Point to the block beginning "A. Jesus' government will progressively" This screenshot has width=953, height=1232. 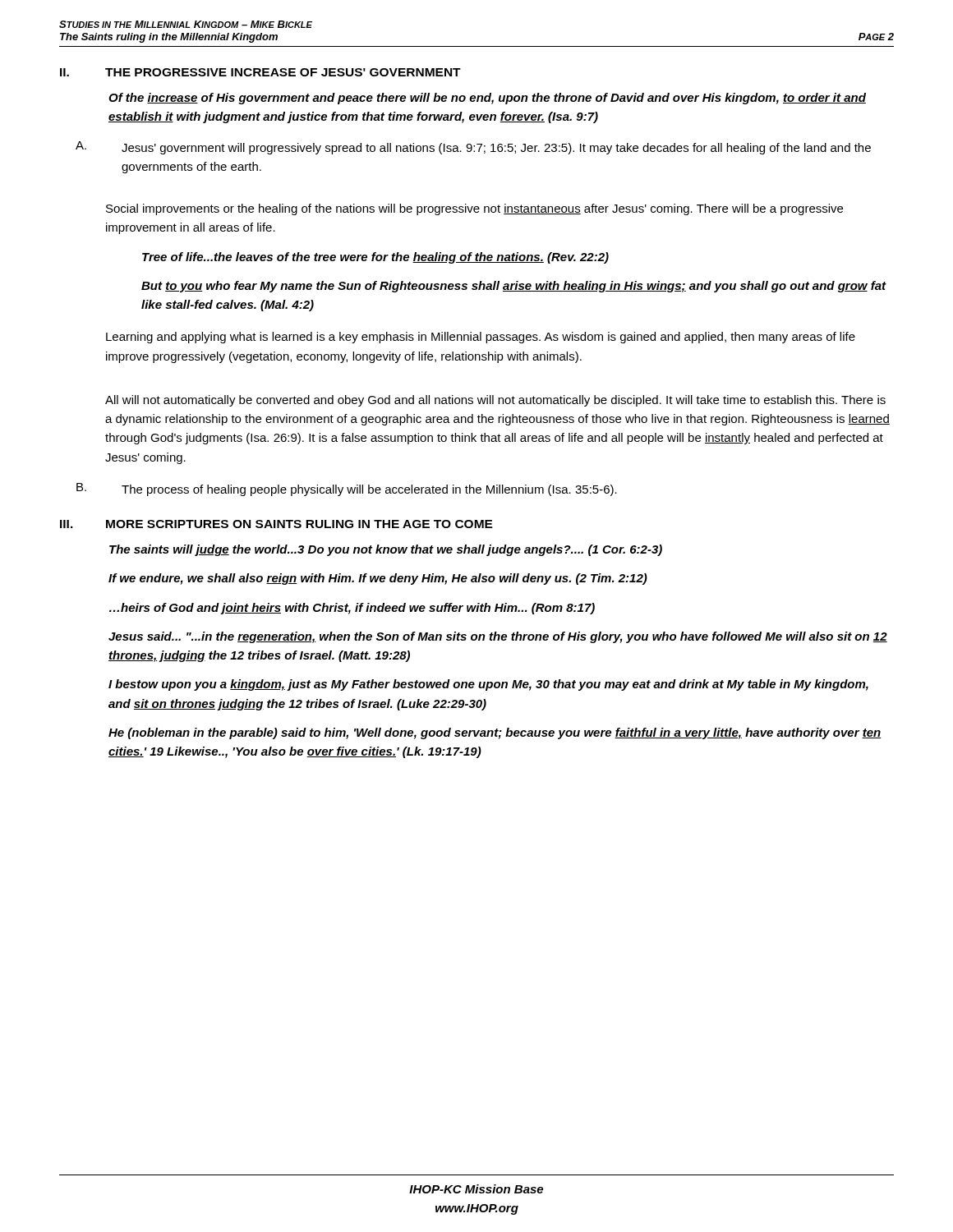pos(476,157)
